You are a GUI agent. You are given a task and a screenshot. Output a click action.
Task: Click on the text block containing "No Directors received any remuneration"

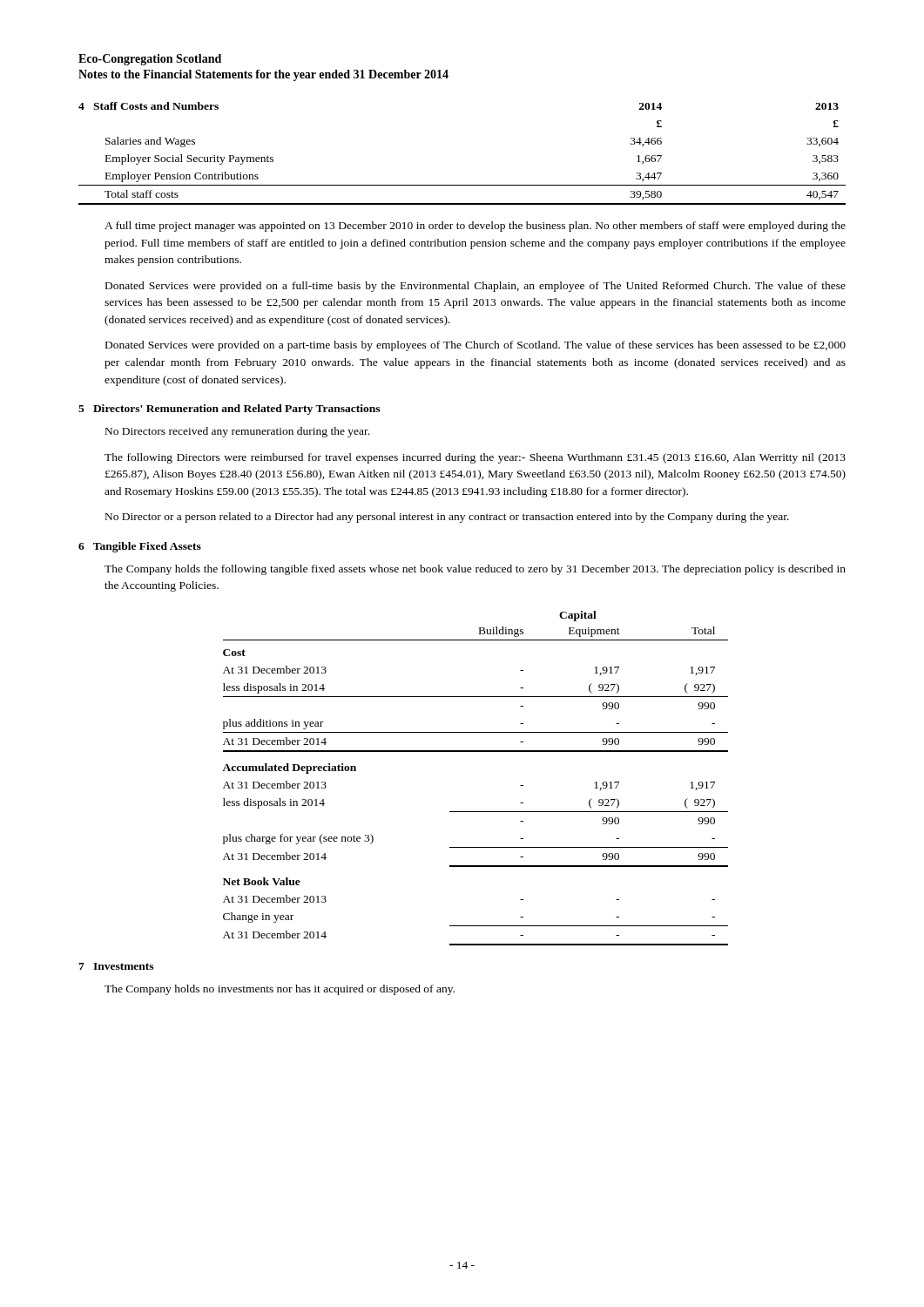click(x=237, y=431)
